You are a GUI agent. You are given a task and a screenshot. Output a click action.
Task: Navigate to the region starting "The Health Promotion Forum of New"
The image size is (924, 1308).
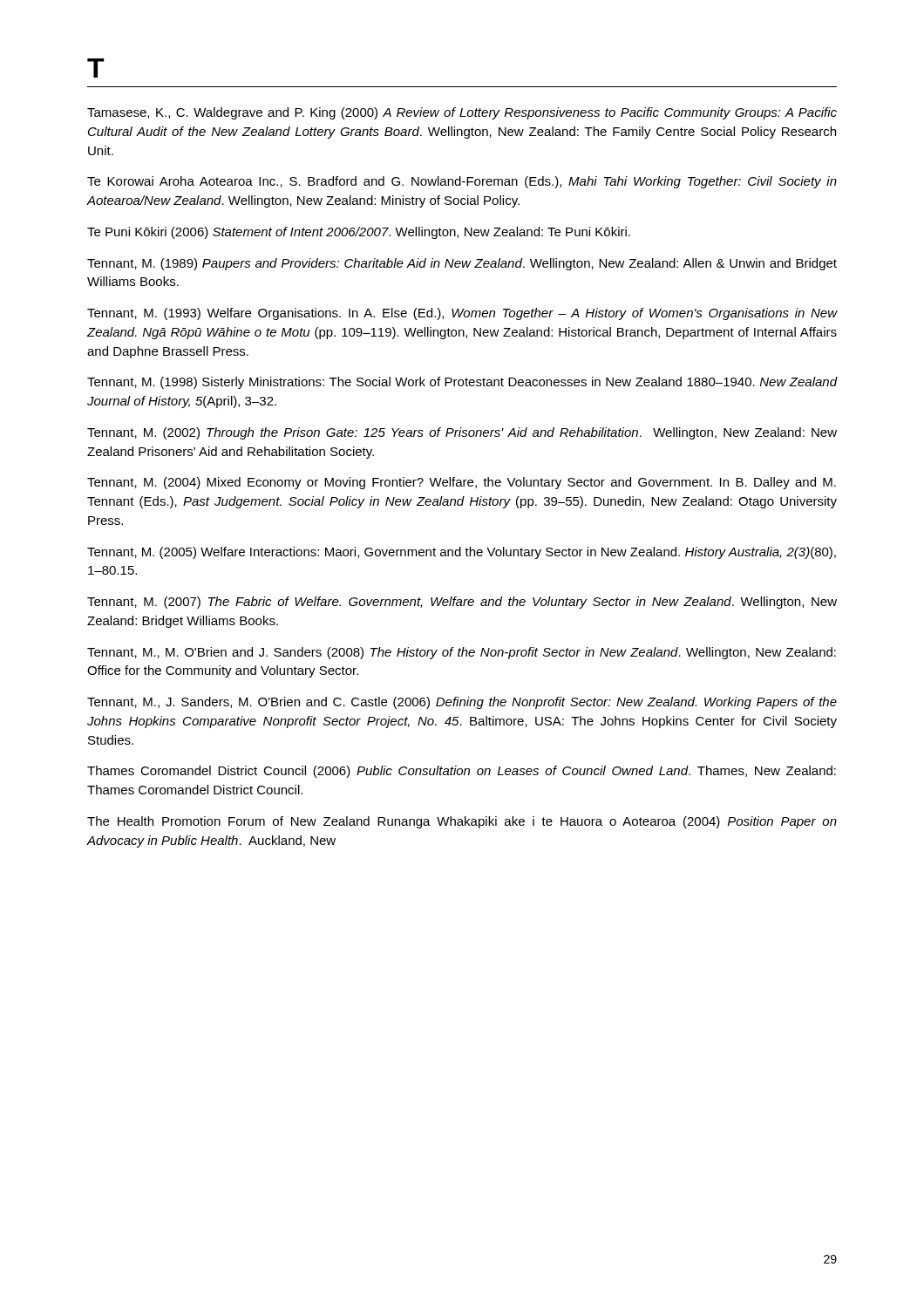tap(462, 830)
